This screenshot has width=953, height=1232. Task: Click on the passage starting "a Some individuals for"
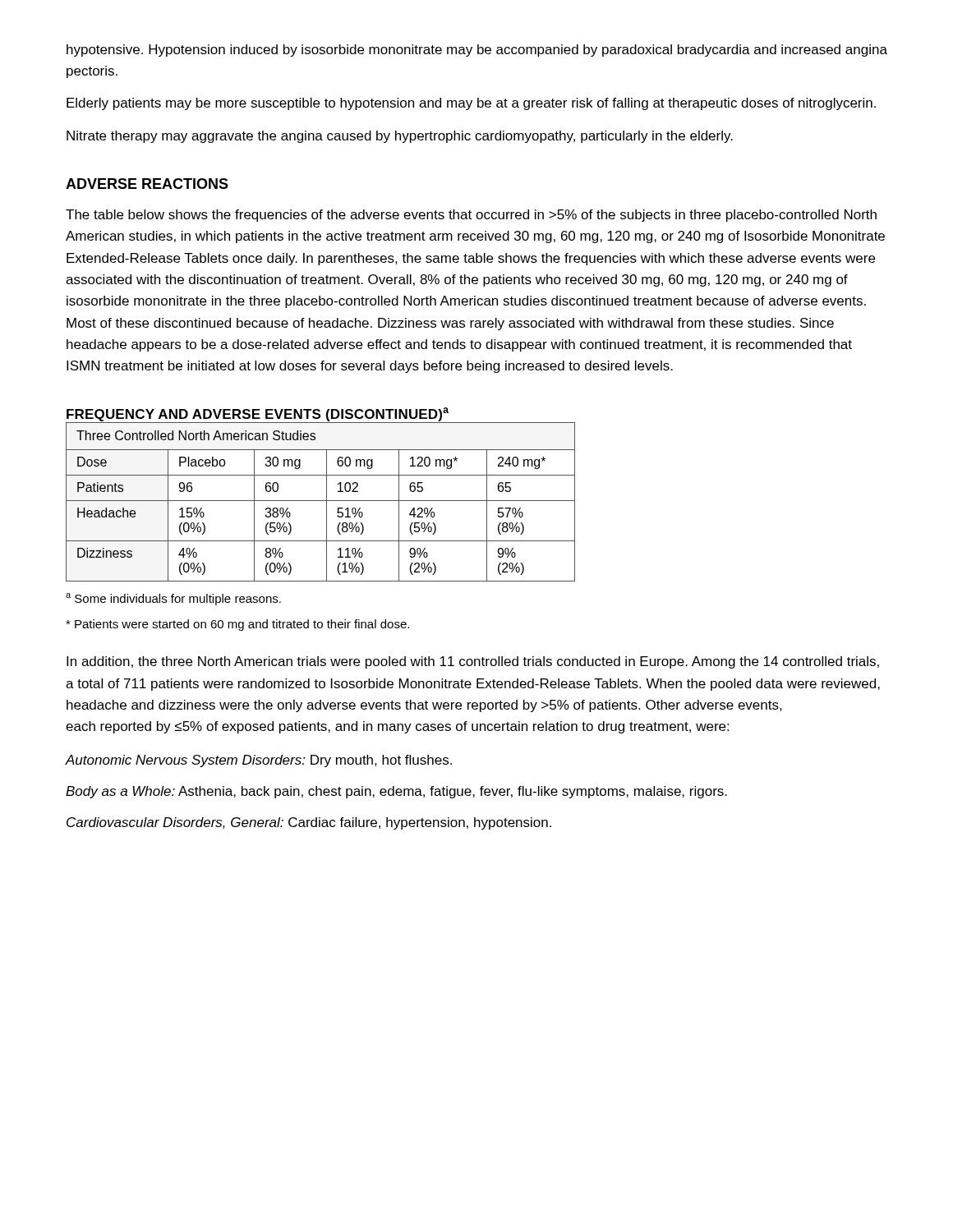(174, 598)
